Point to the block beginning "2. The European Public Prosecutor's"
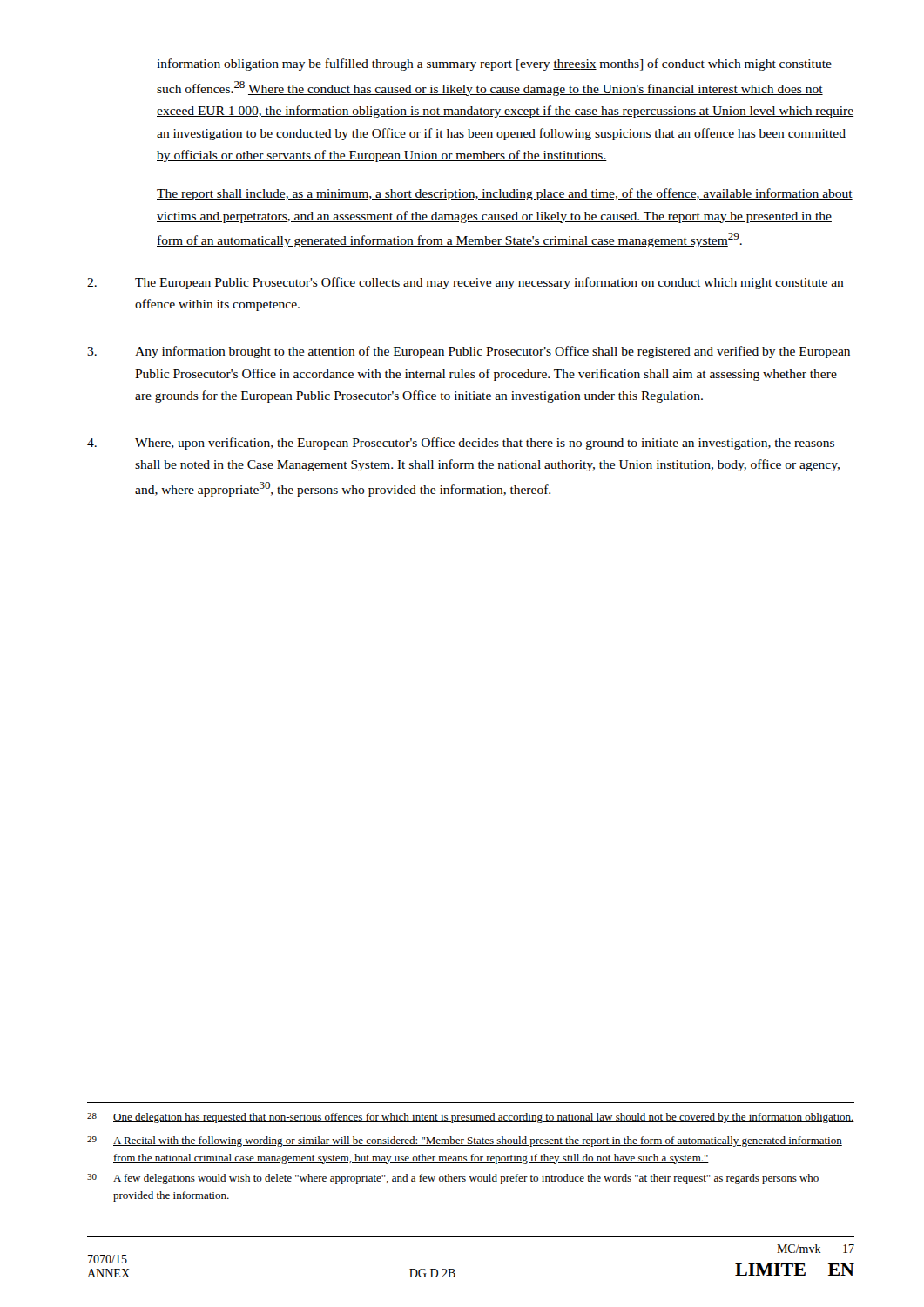924x1307 pixels. pyautogui.click(x=471, y=293)
